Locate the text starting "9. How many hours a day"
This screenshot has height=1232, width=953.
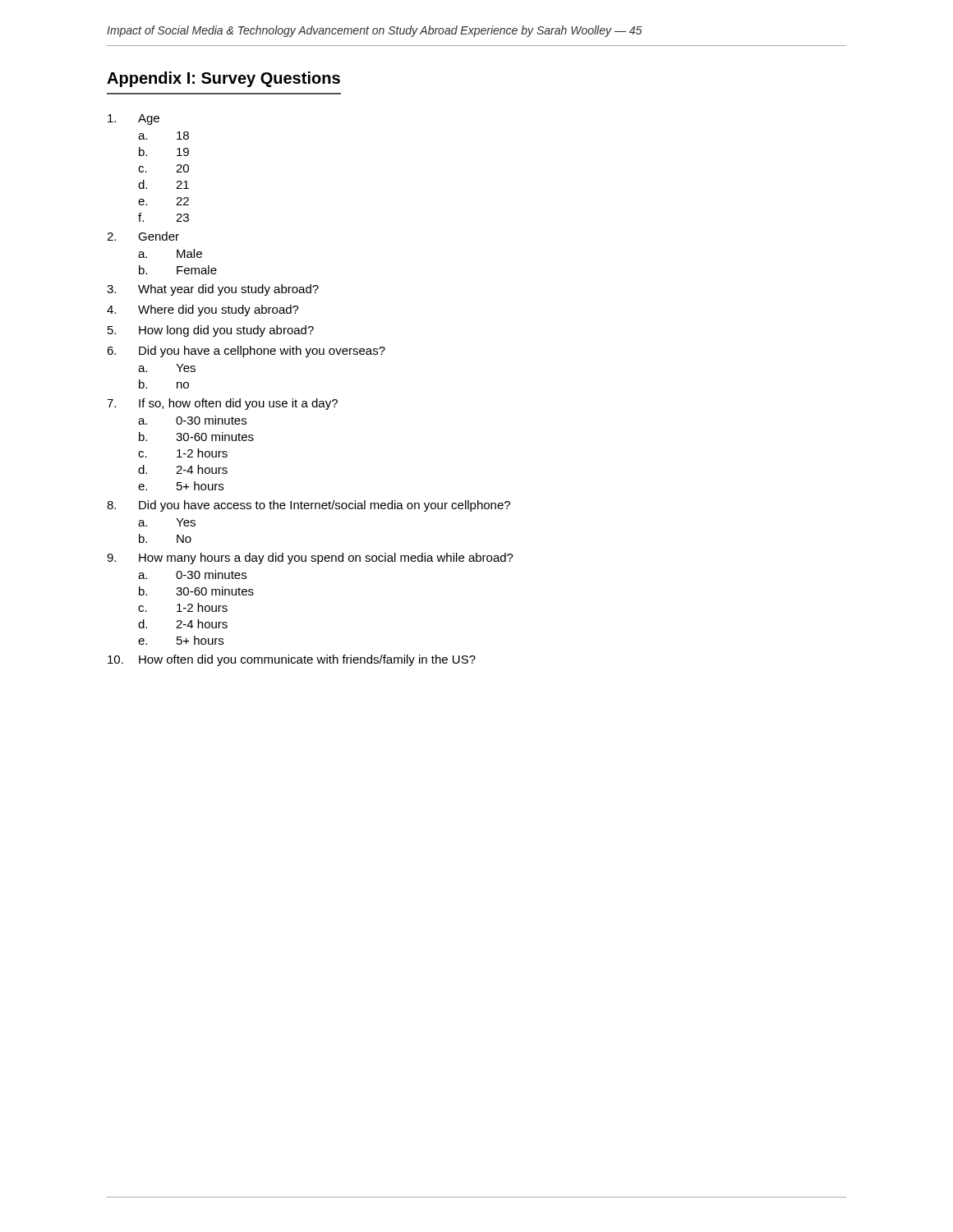pos(310,559)
